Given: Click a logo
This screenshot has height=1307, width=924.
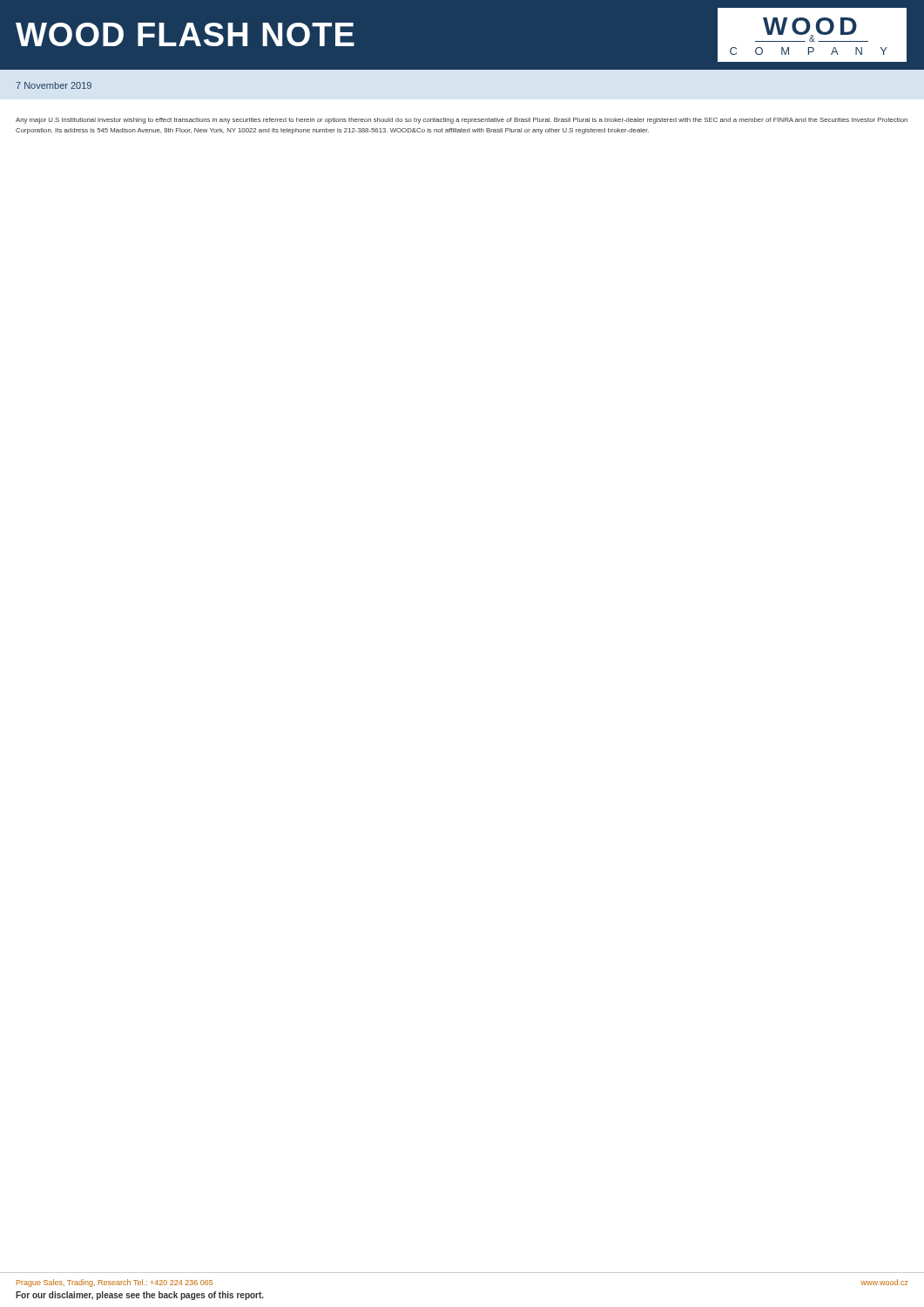Looking at the screenshot, I should (812, 35).
